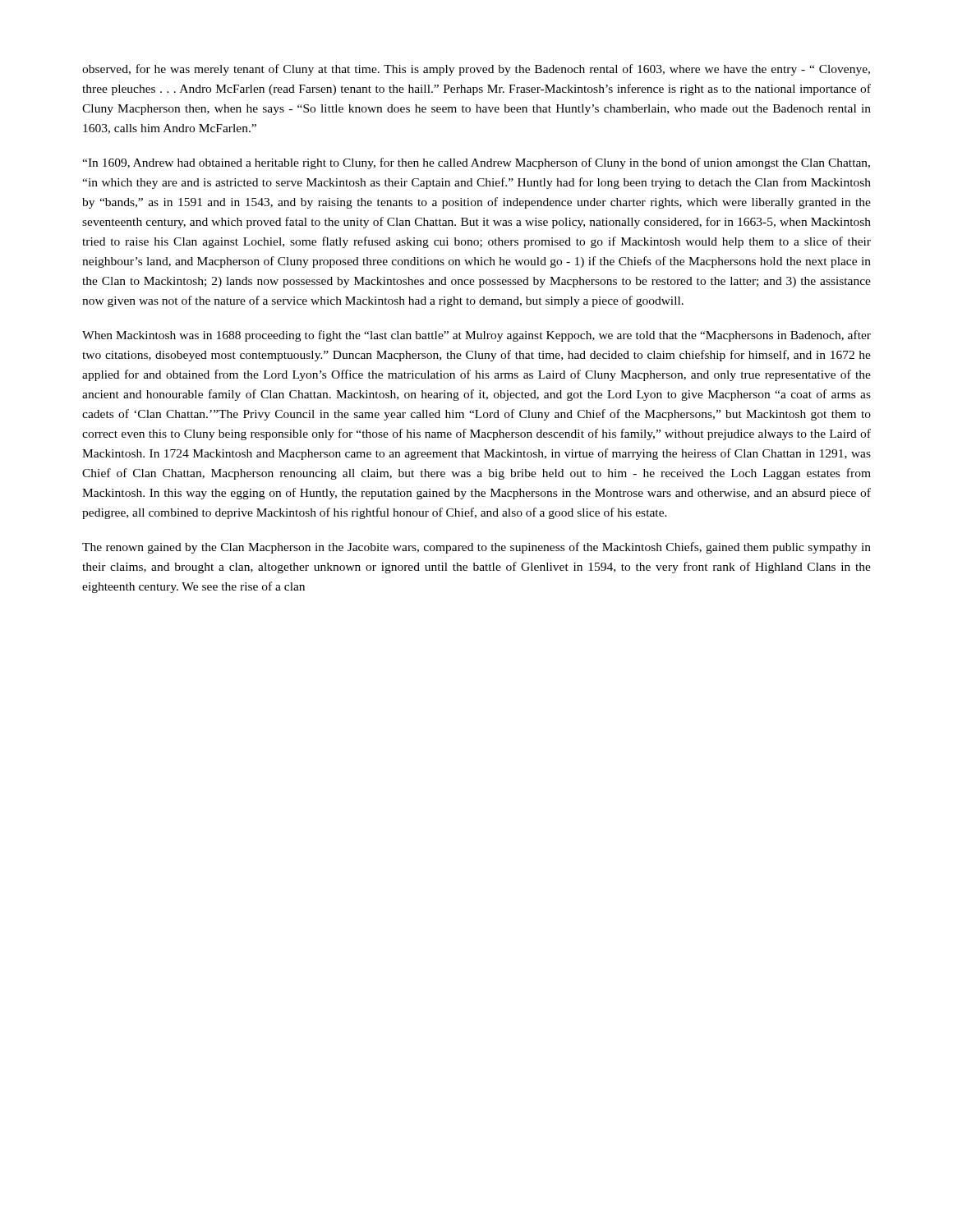Locate the text block containing "“In 1609, Andrew had obtained a heritable"
Viewport: 953px width, 1232px height.
click(x=476, y=231)
